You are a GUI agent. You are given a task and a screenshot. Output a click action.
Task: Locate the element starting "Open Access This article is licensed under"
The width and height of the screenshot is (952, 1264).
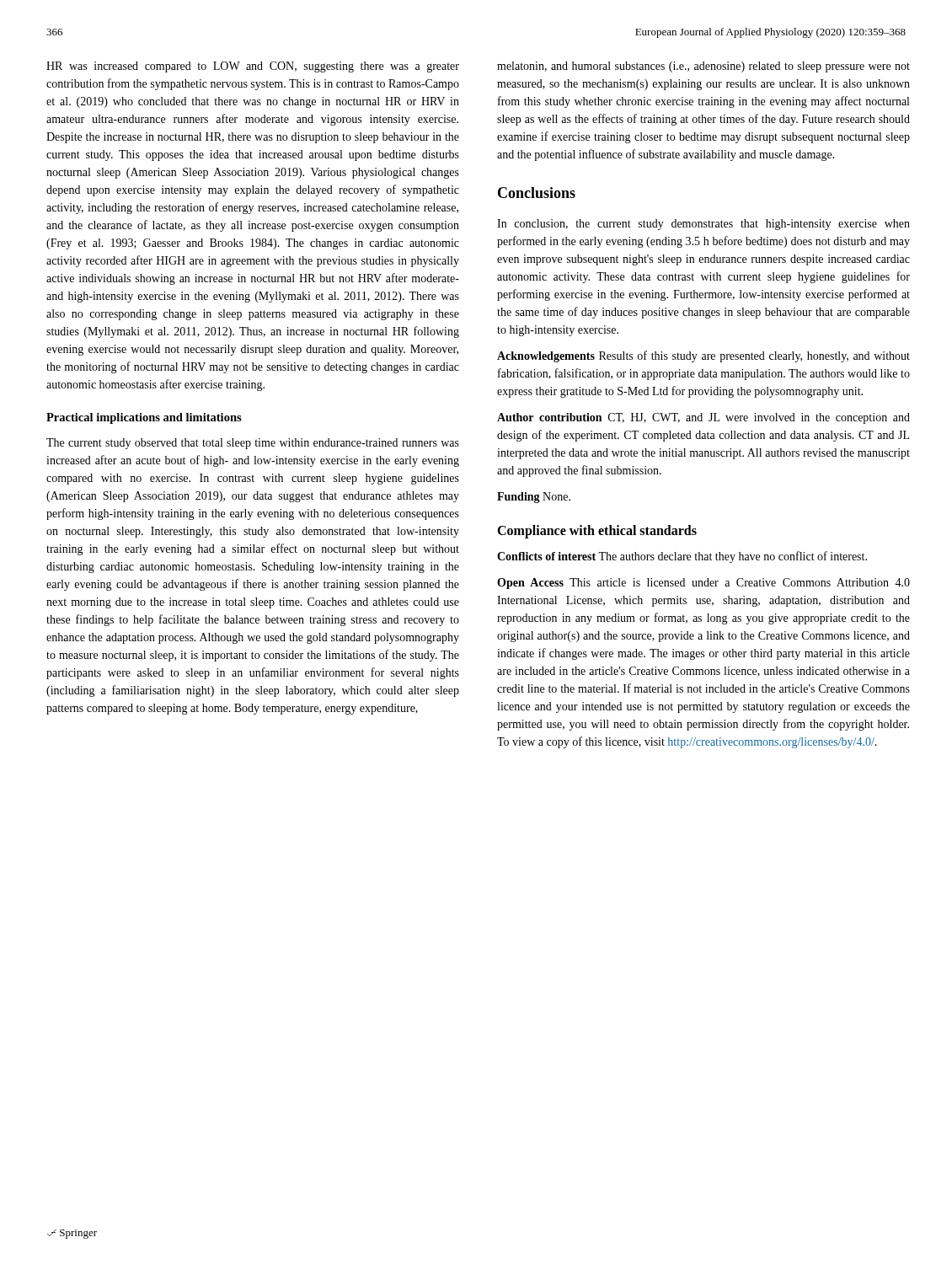point(703,662)
